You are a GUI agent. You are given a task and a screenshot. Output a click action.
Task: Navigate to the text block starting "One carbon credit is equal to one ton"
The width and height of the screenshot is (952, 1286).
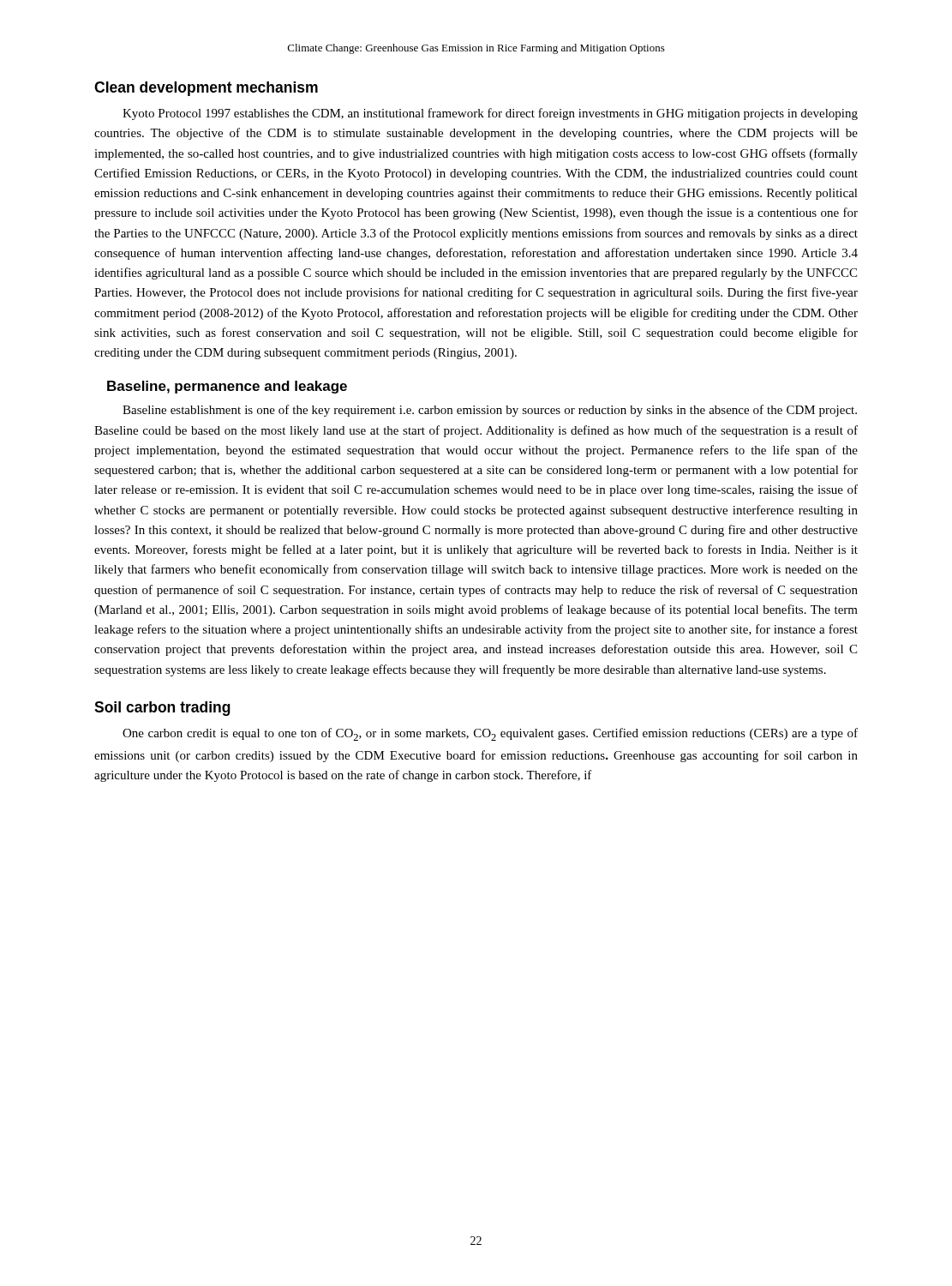click(x=476, y=755)
